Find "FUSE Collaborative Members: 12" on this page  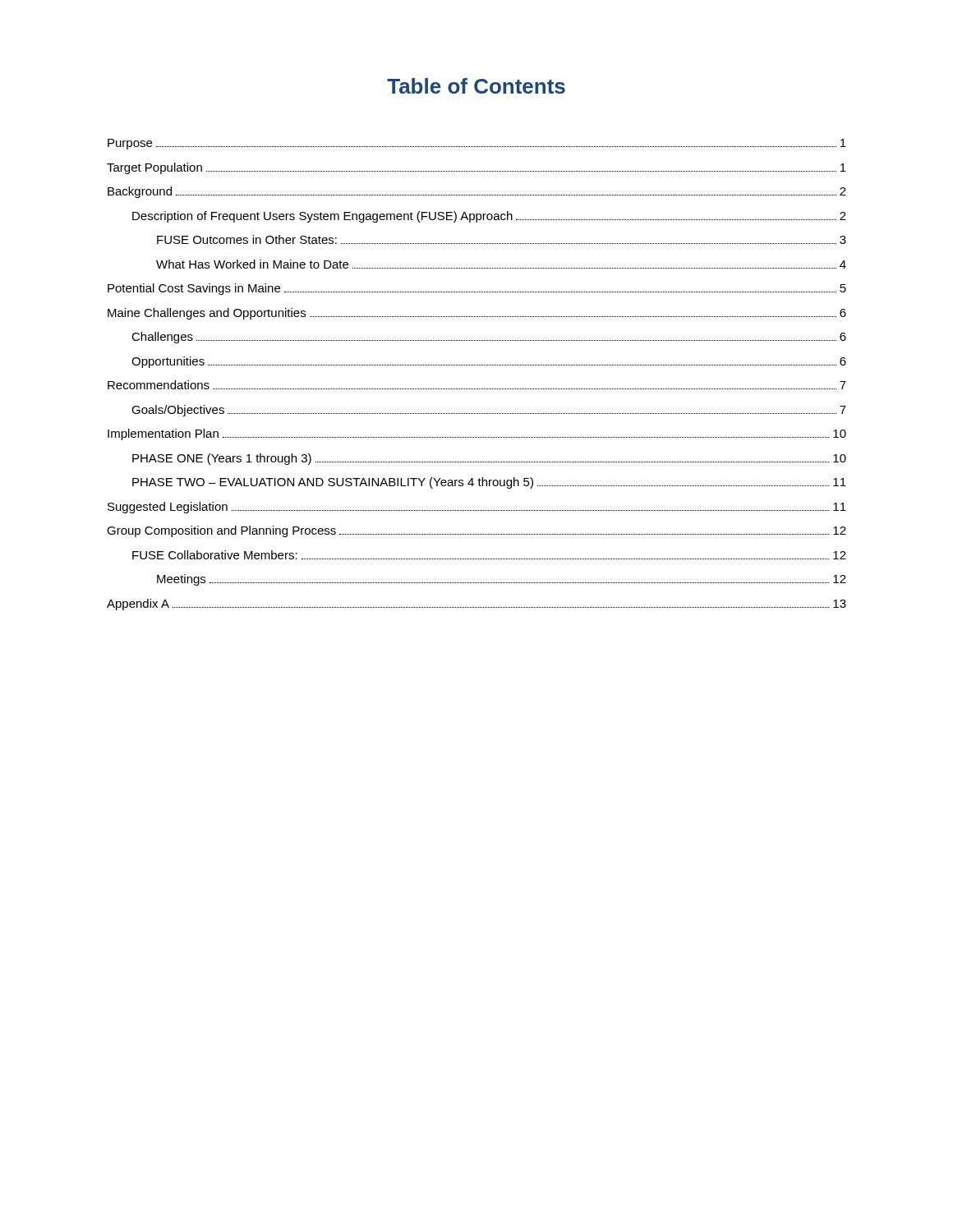point(489,555)
